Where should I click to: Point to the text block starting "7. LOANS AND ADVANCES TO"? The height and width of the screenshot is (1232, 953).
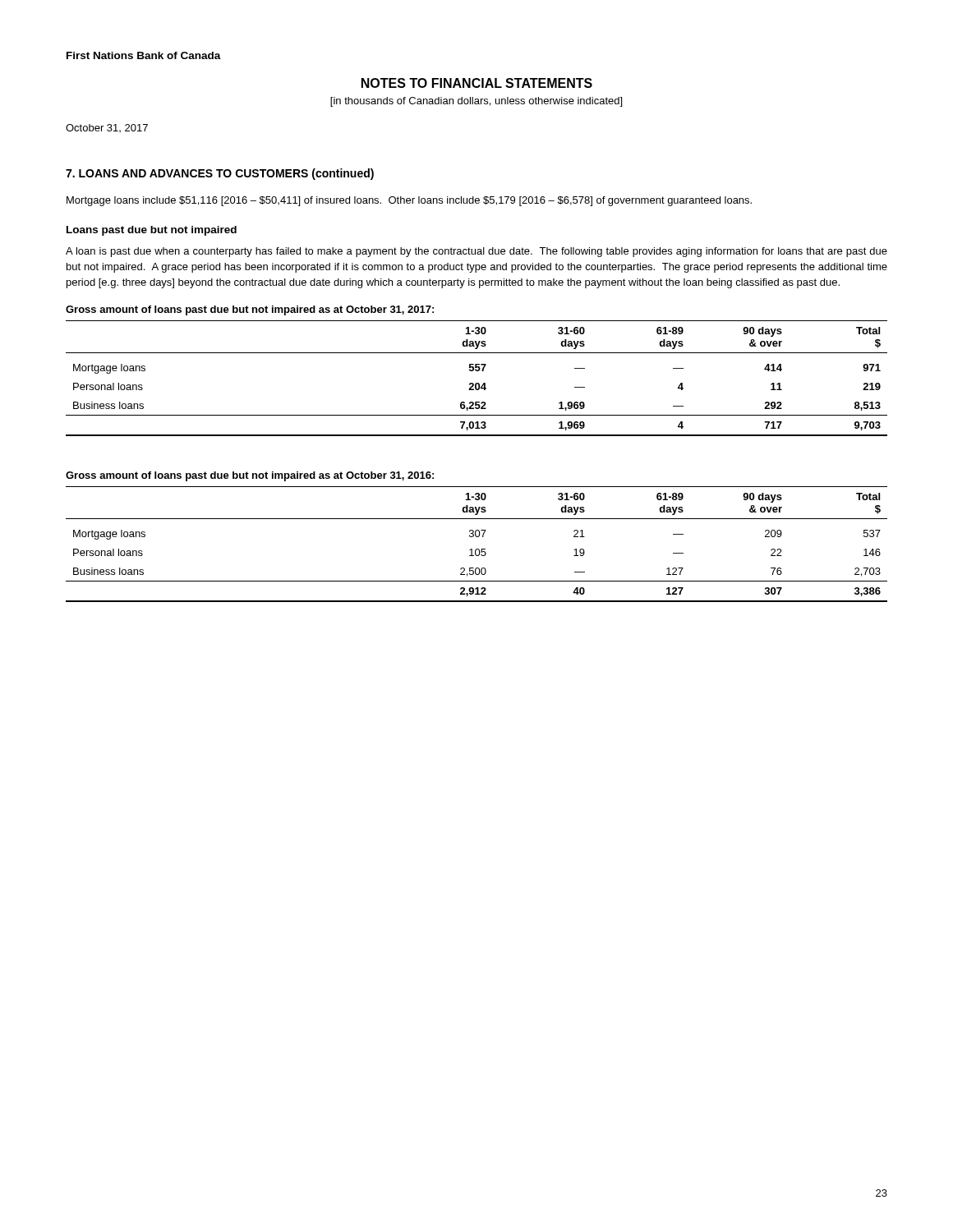coord(220,173)
